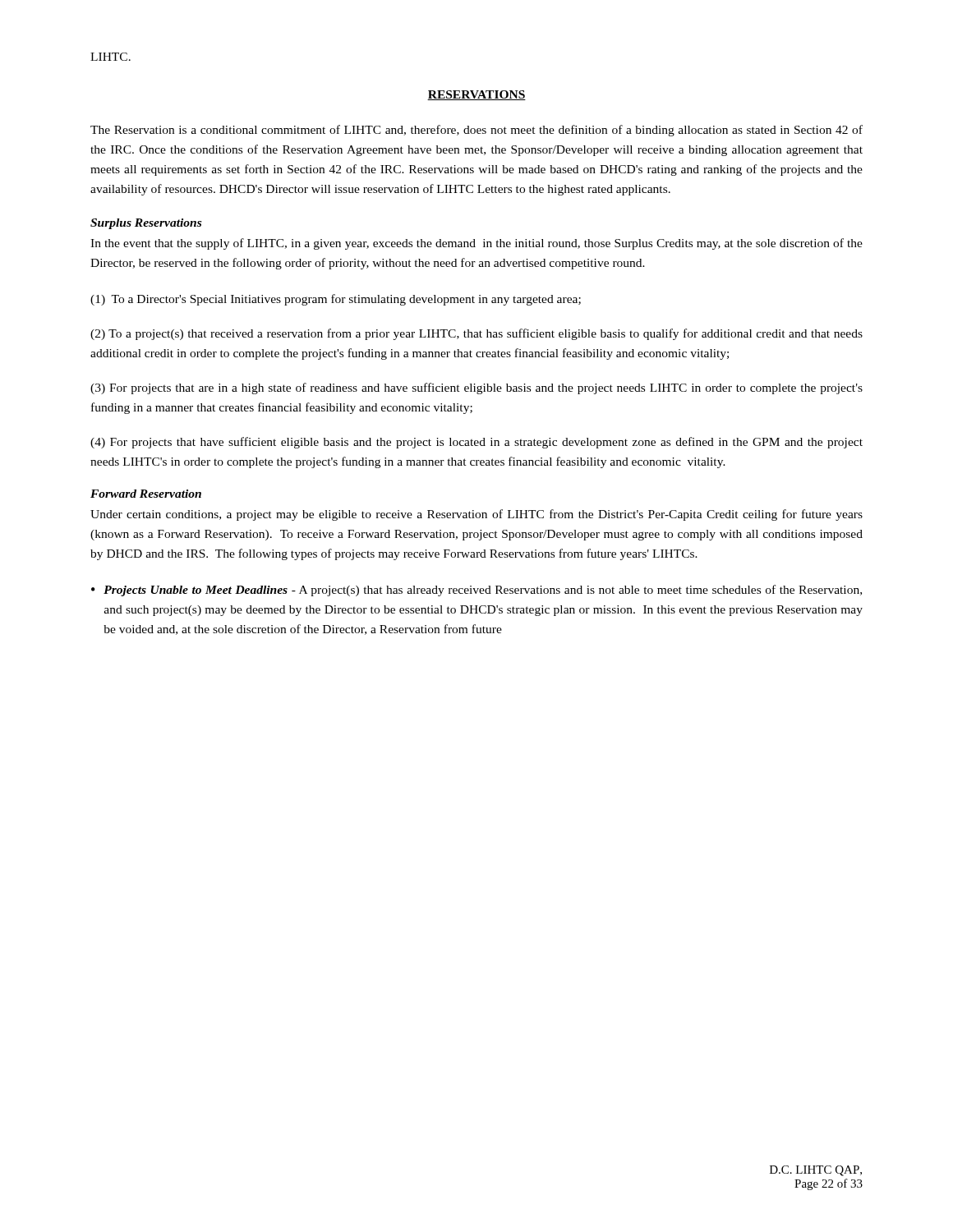Where does it say "Surplus Reservations"?
The image size is (953, 1232).
click(x=146, y=222)
